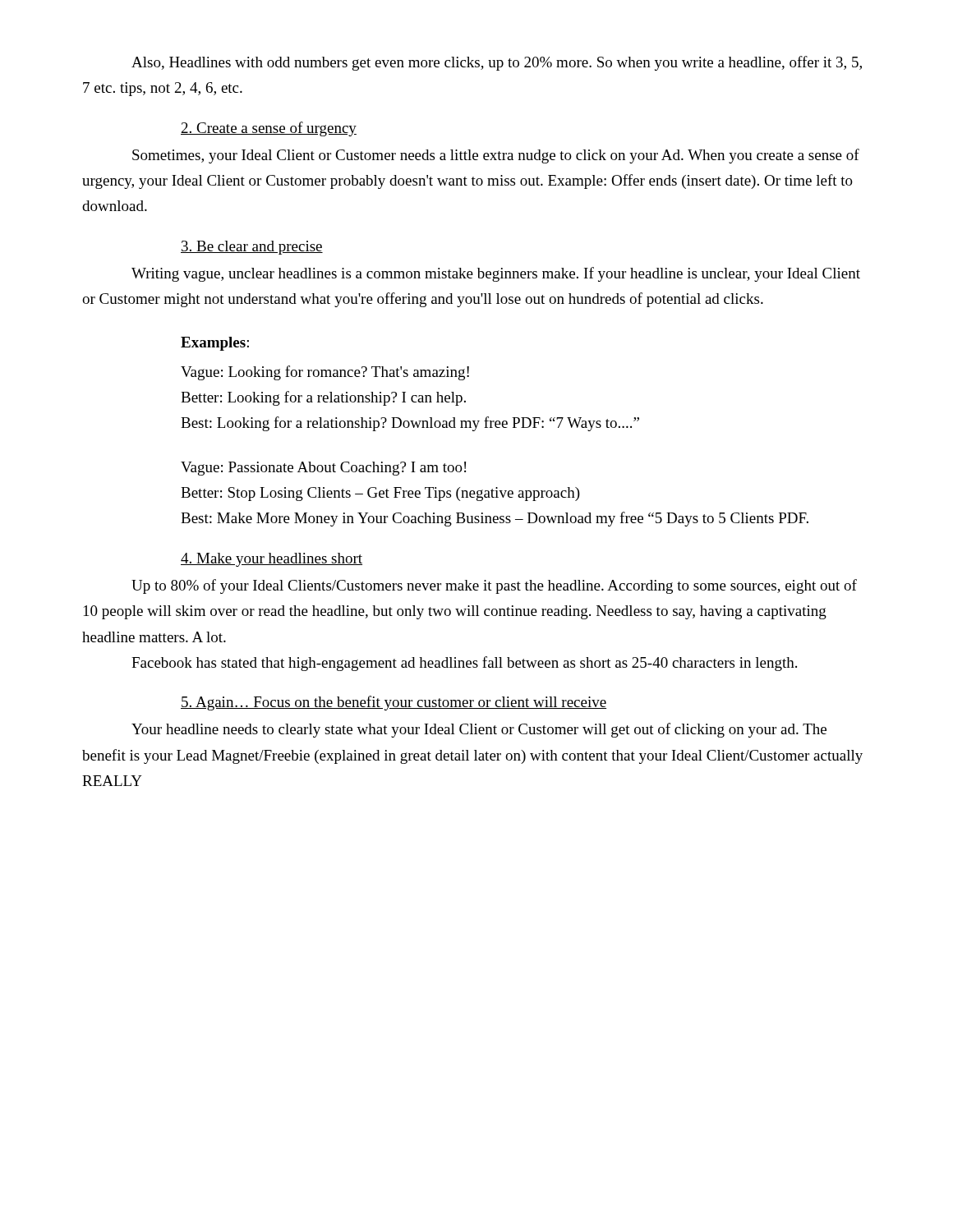
Task: Click on the block starting "4. Make your headlines short"
Action: point(272,558)
